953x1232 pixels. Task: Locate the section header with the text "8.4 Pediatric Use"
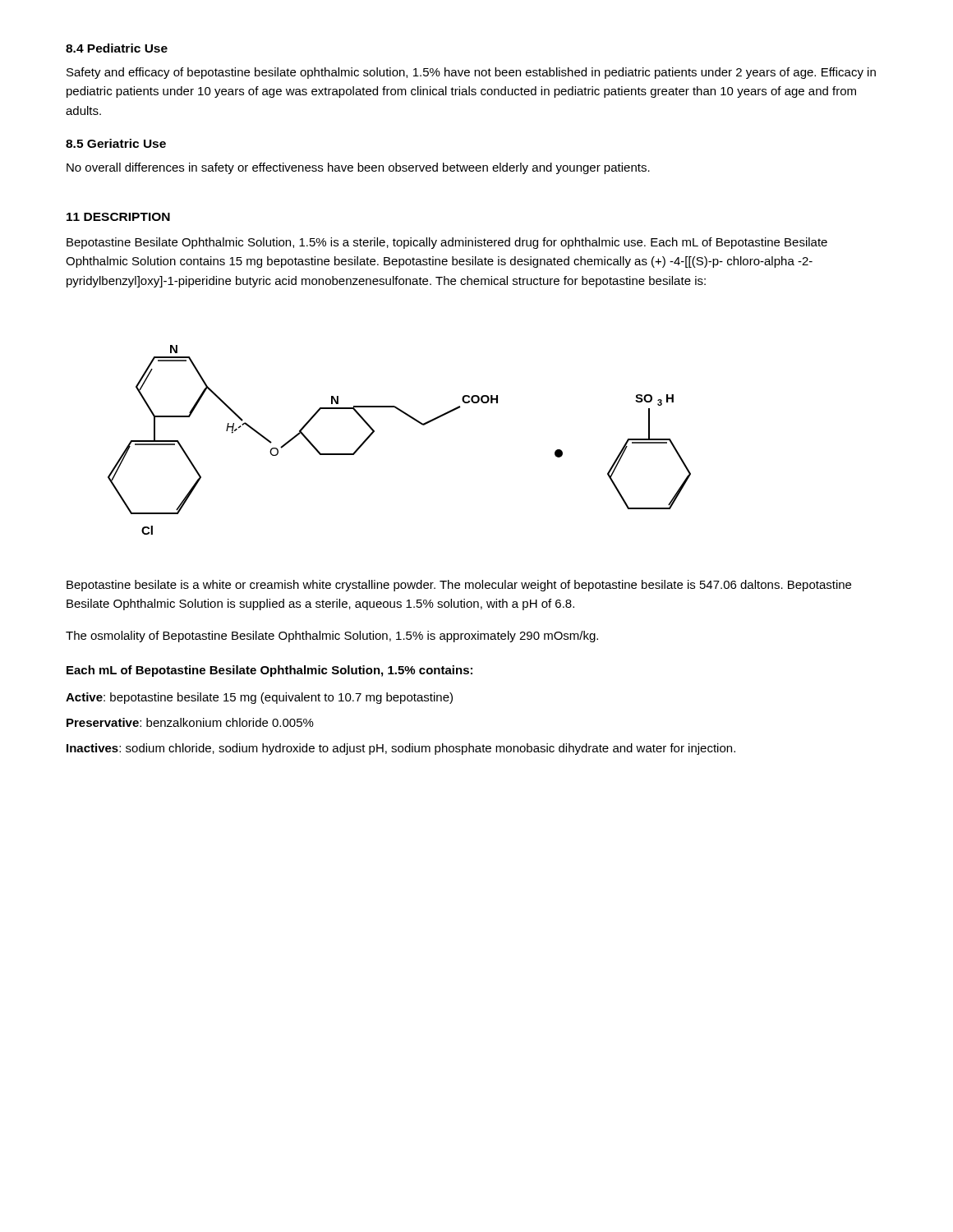117,48
